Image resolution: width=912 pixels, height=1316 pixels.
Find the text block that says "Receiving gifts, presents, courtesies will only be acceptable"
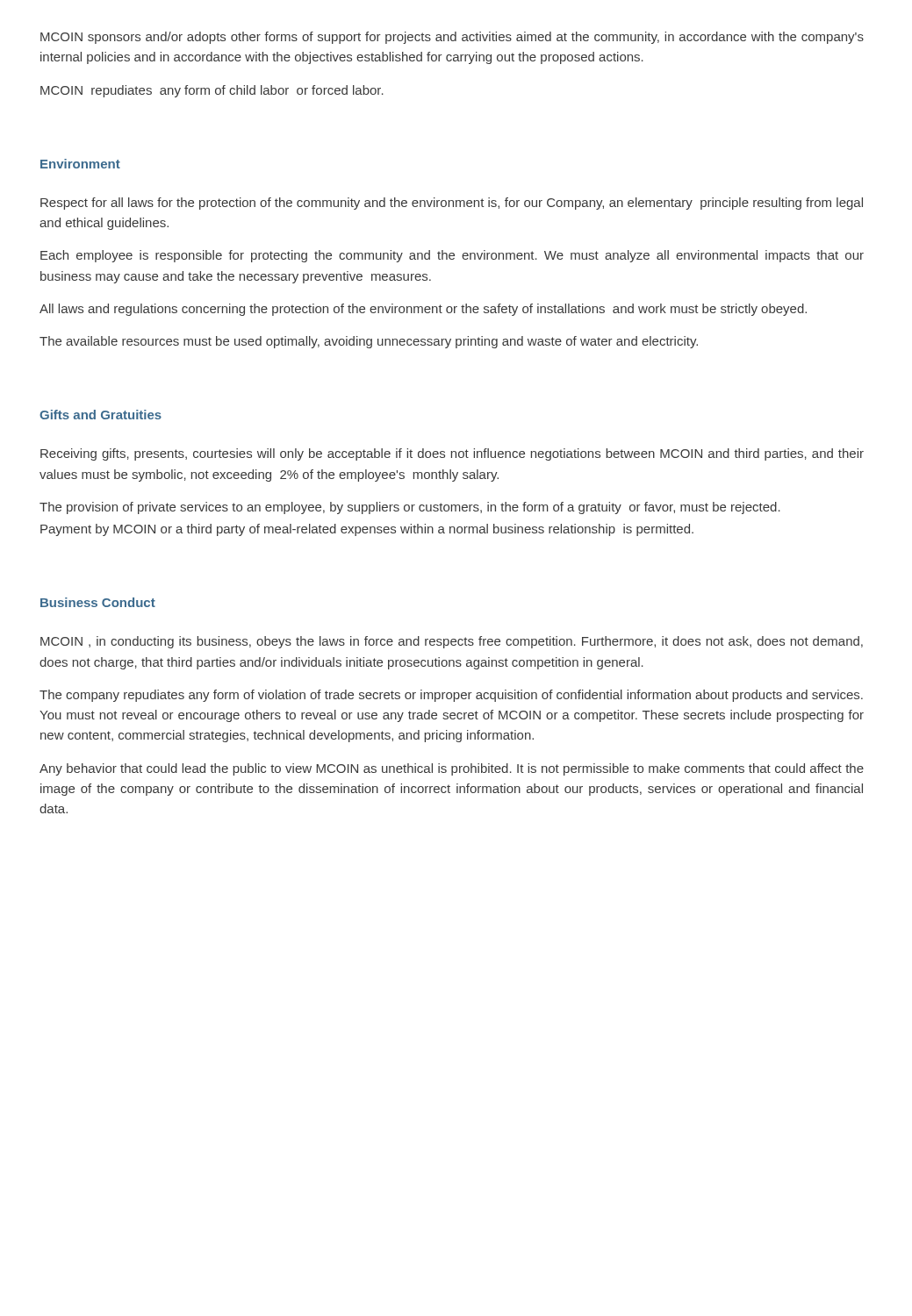[452, 464]
